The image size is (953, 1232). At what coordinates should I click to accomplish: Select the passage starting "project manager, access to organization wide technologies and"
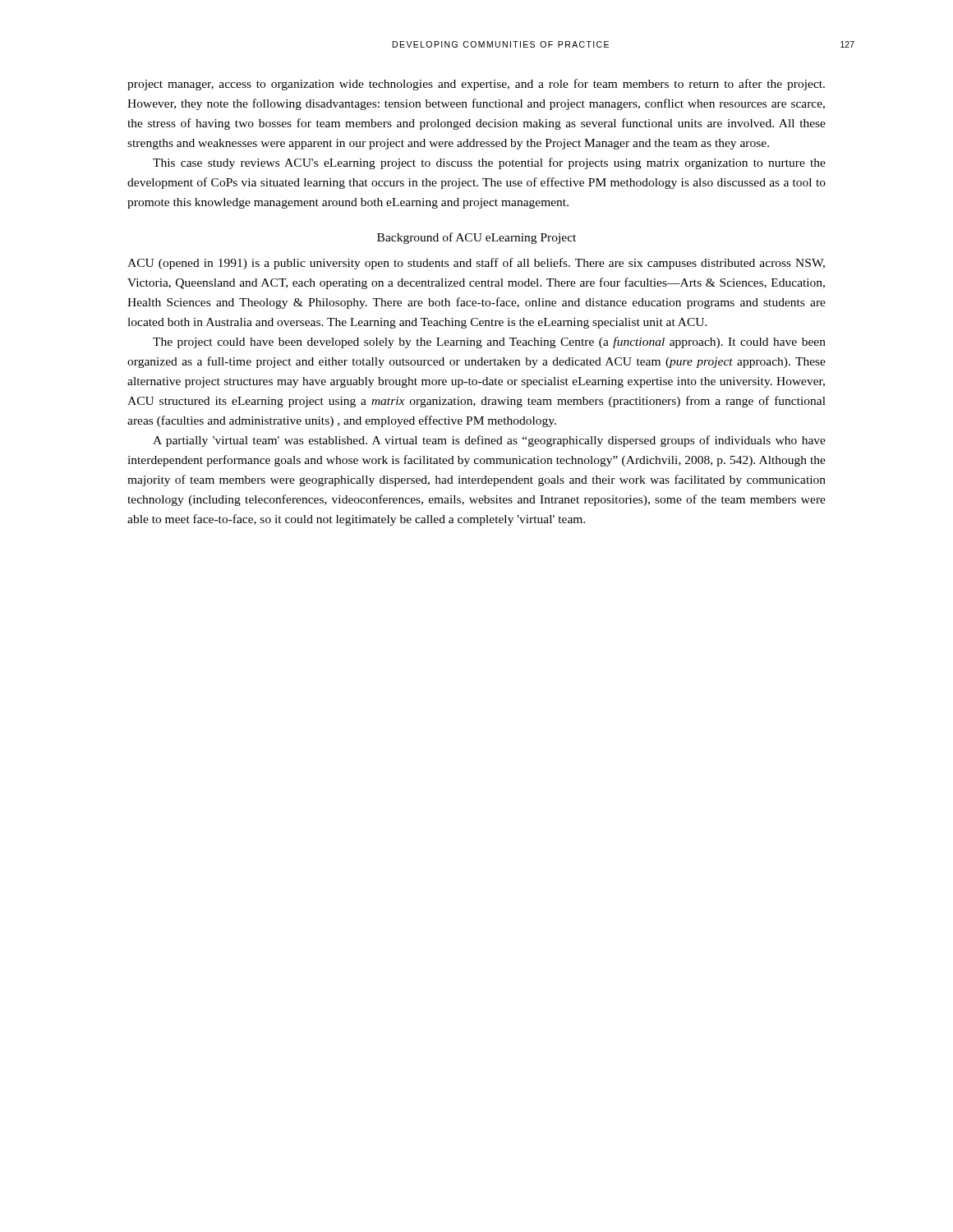pos(476,113)
